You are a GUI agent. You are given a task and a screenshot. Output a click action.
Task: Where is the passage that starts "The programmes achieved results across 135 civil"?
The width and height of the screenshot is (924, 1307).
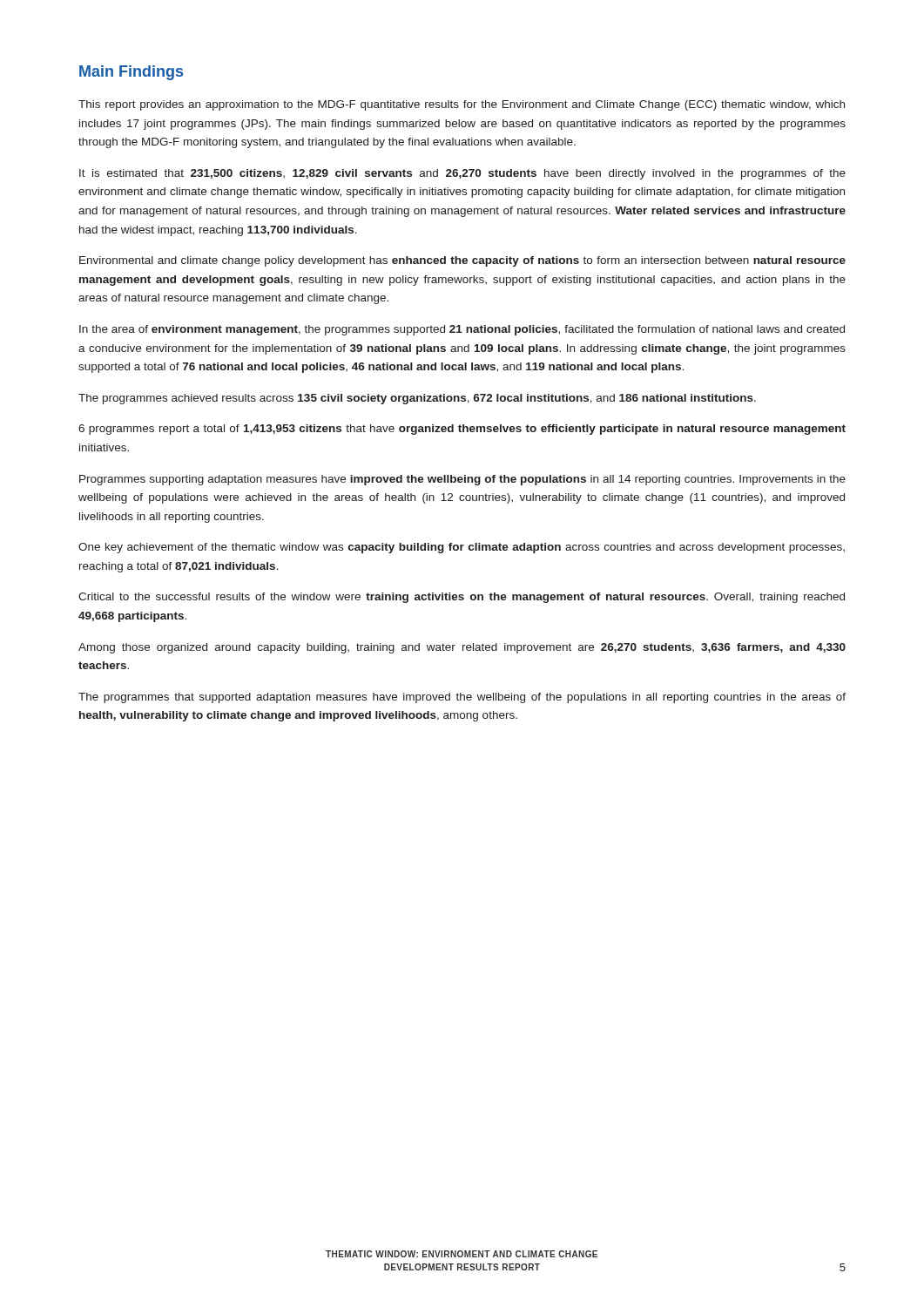pyautogui.click(x=418, y=397)
